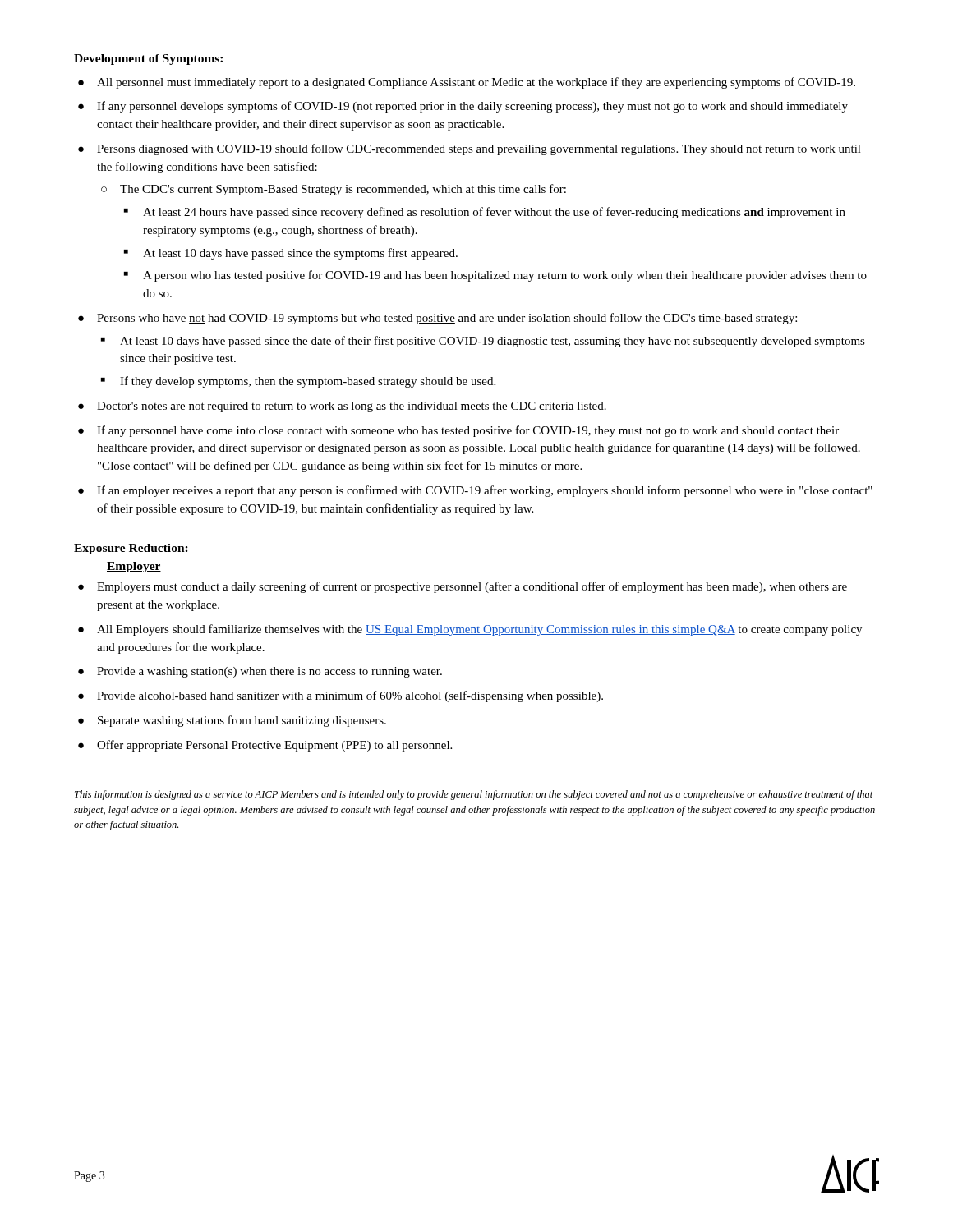
Task: Locate the list item that reads "Provide alcohol-based hand sanitizer"
Action: click(x=350, y=696)
